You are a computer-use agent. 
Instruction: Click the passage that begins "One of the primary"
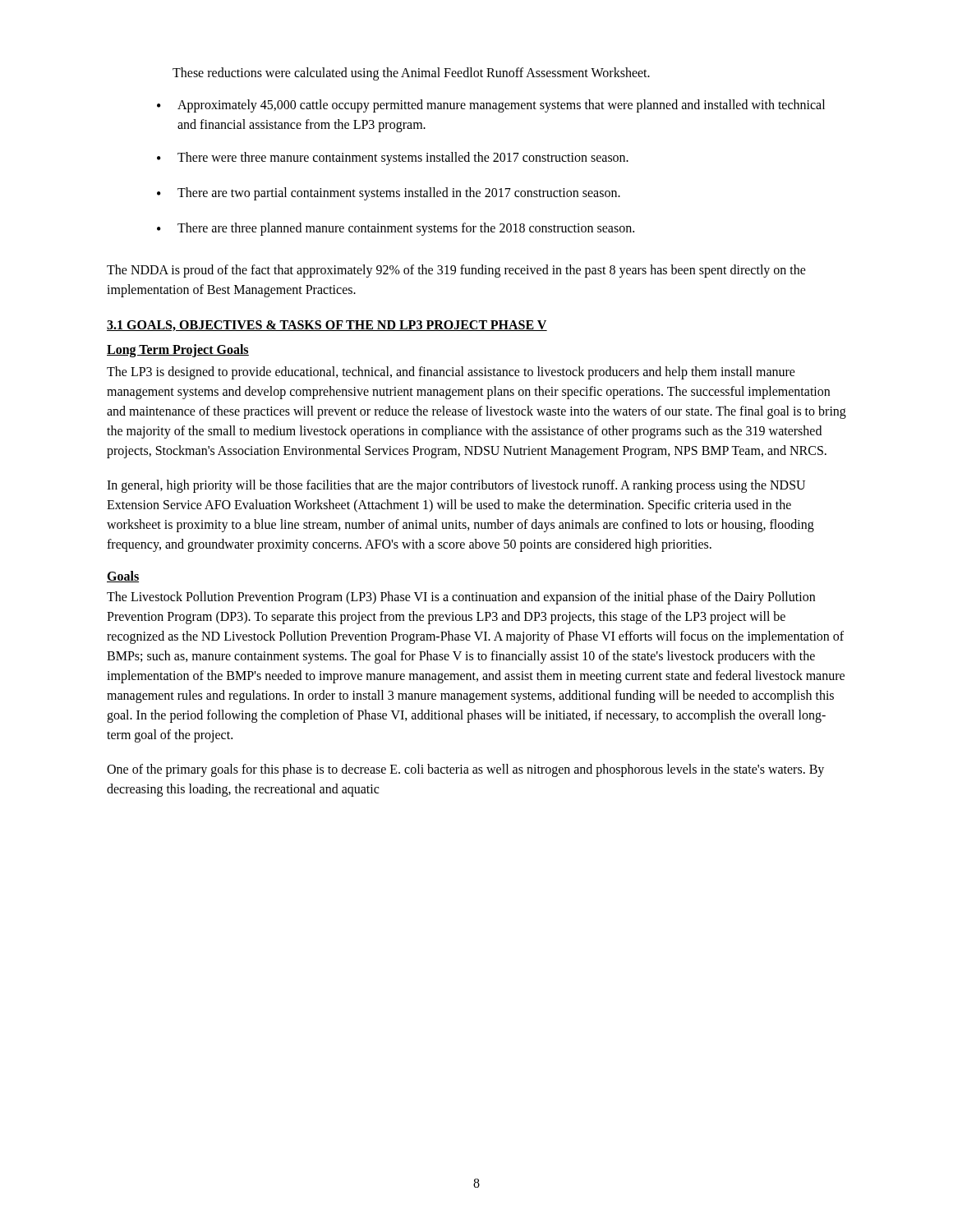click(466, 779)
